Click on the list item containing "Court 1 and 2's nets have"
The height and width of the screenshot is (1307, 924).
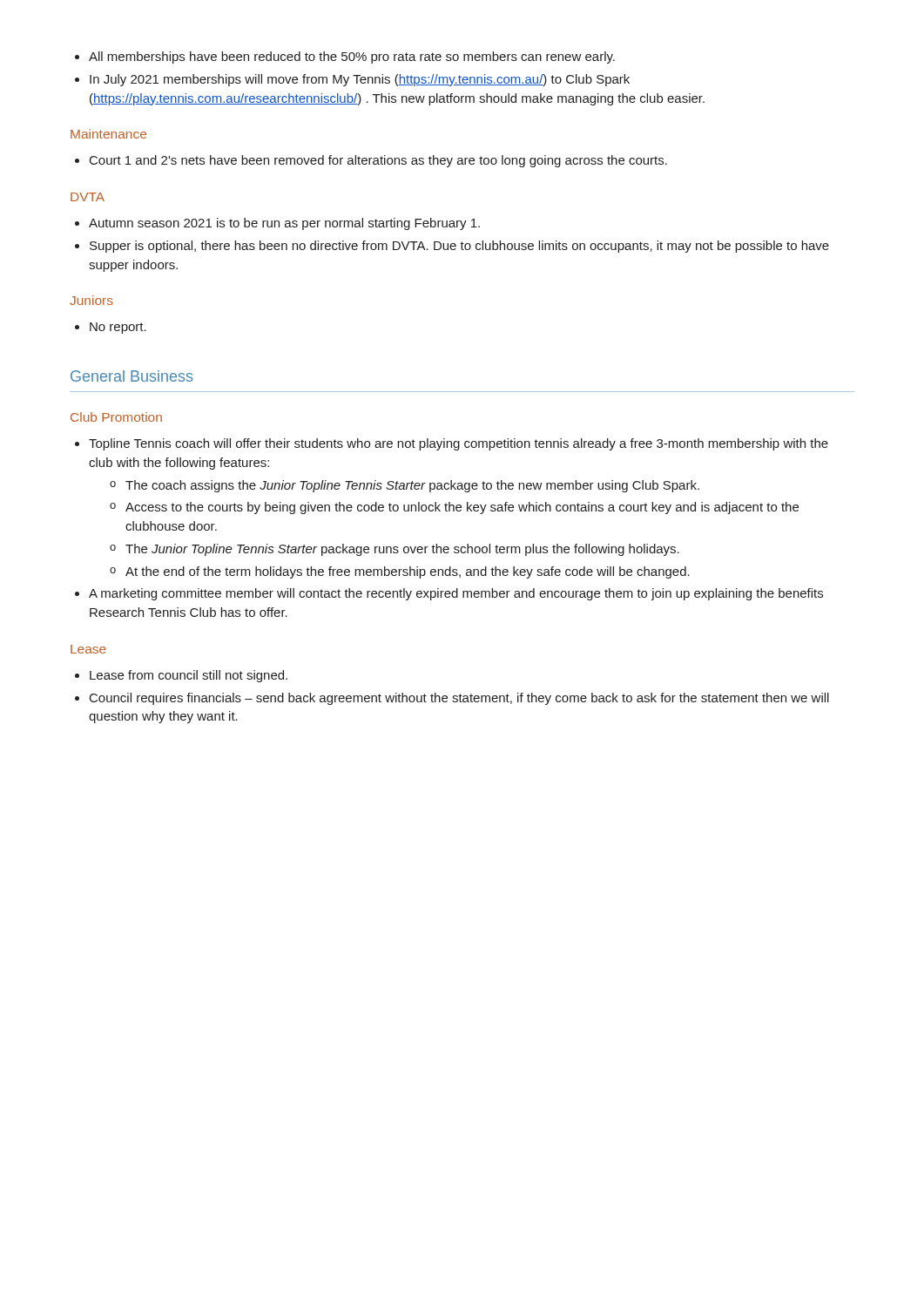[462, 160]
